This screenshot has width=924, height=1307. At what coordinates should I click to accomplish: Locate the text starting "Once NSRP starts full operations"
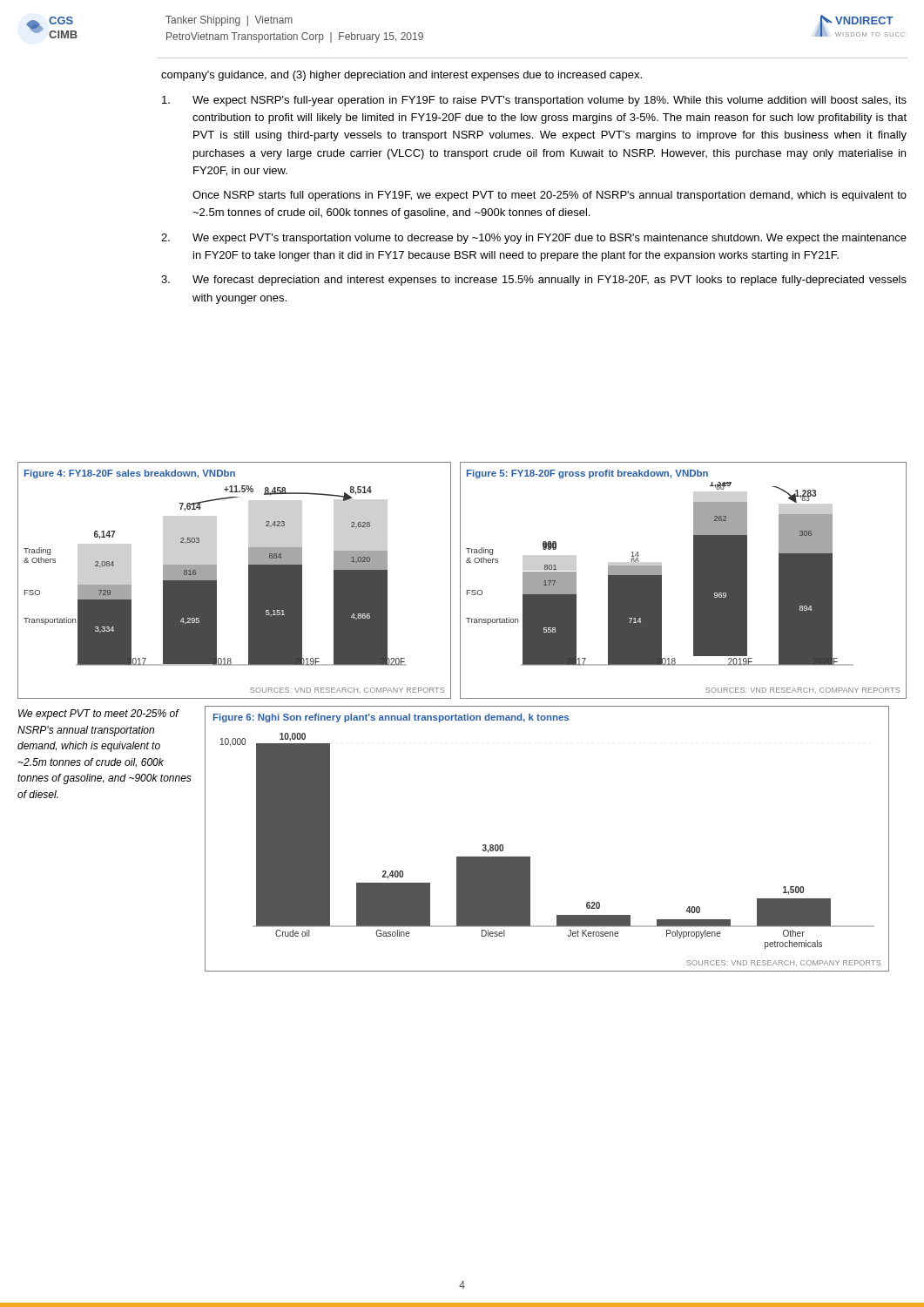(550, 203)
